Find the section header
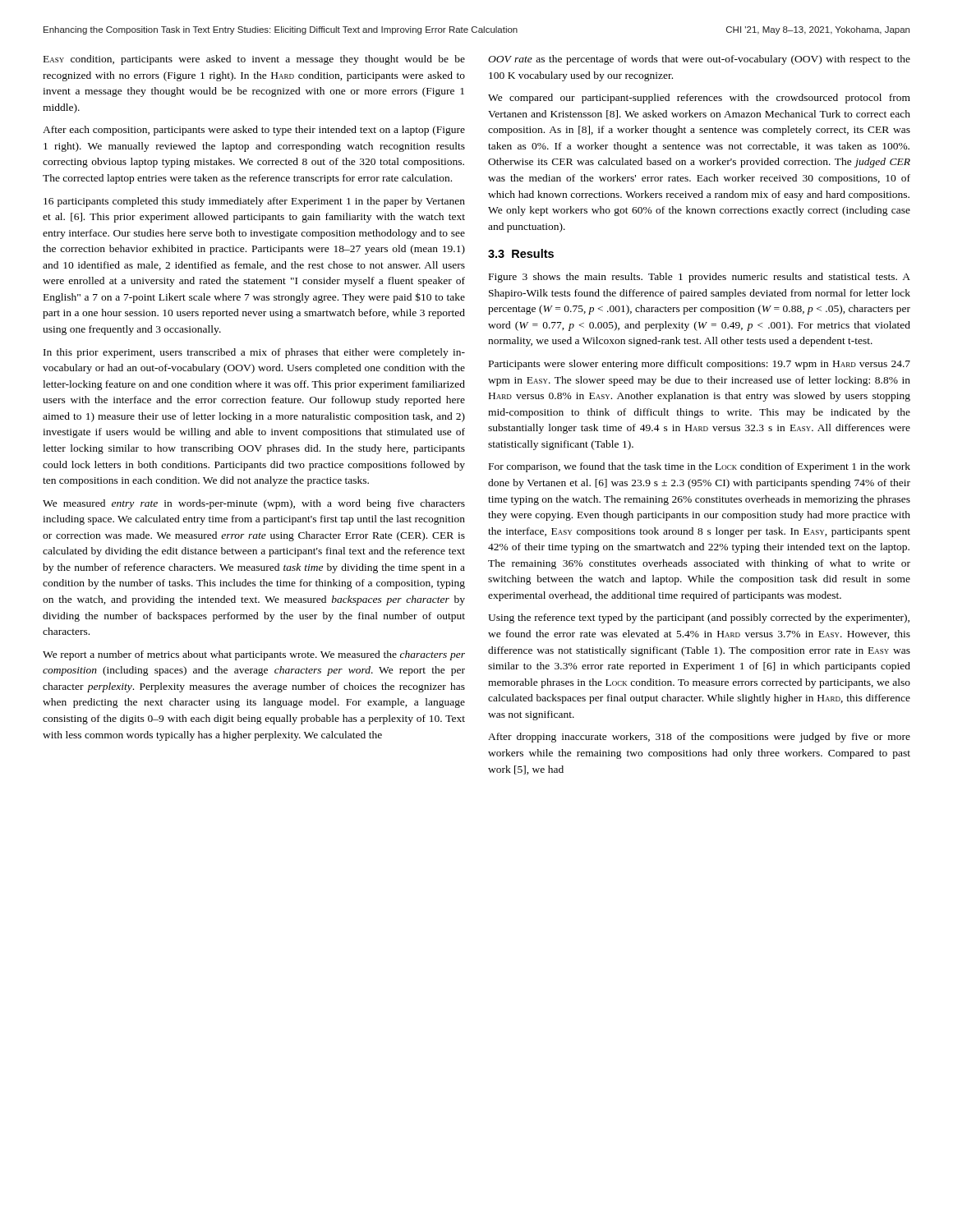 521,254
